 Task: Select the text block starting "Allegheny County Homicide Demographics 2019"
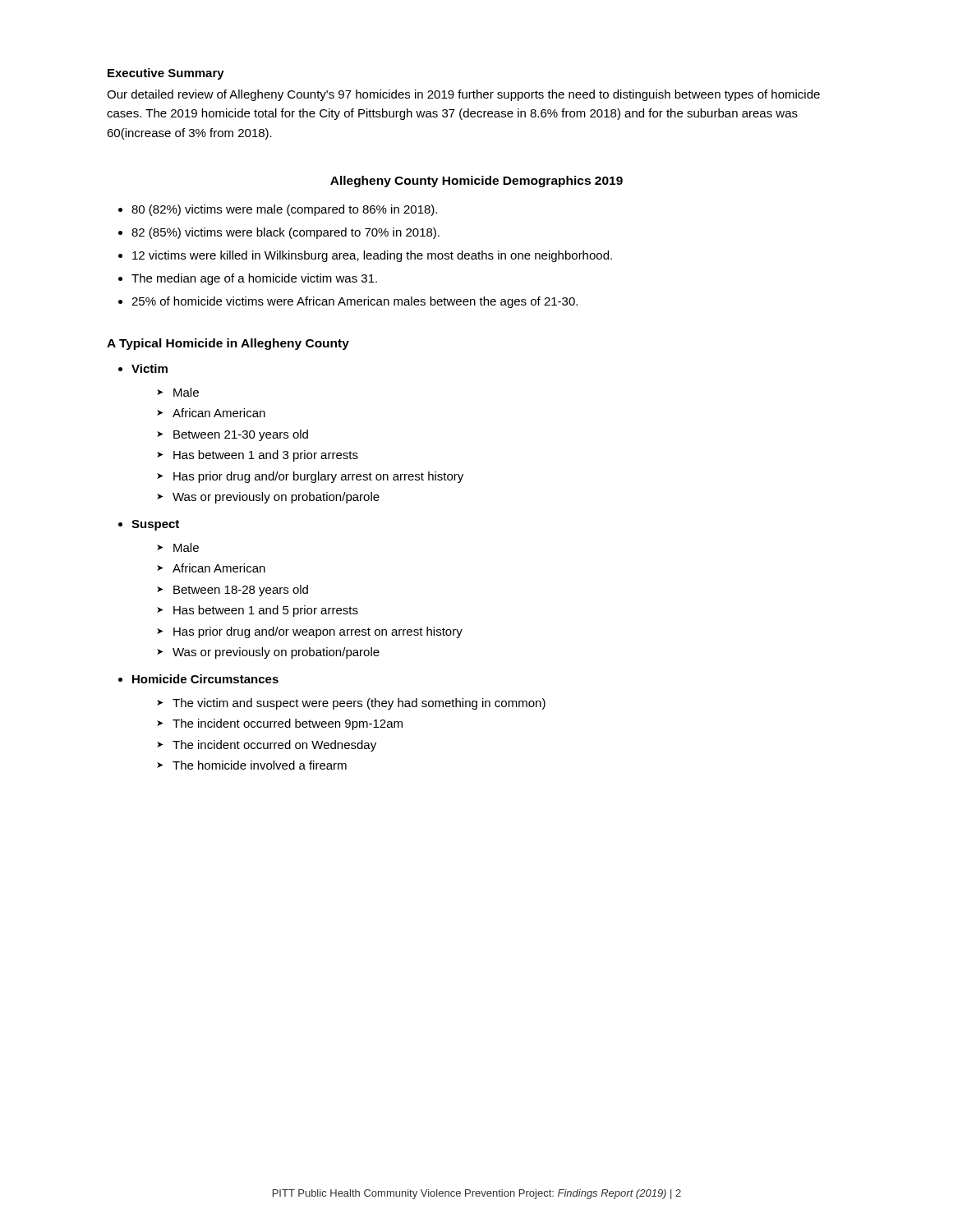point(476,180)
